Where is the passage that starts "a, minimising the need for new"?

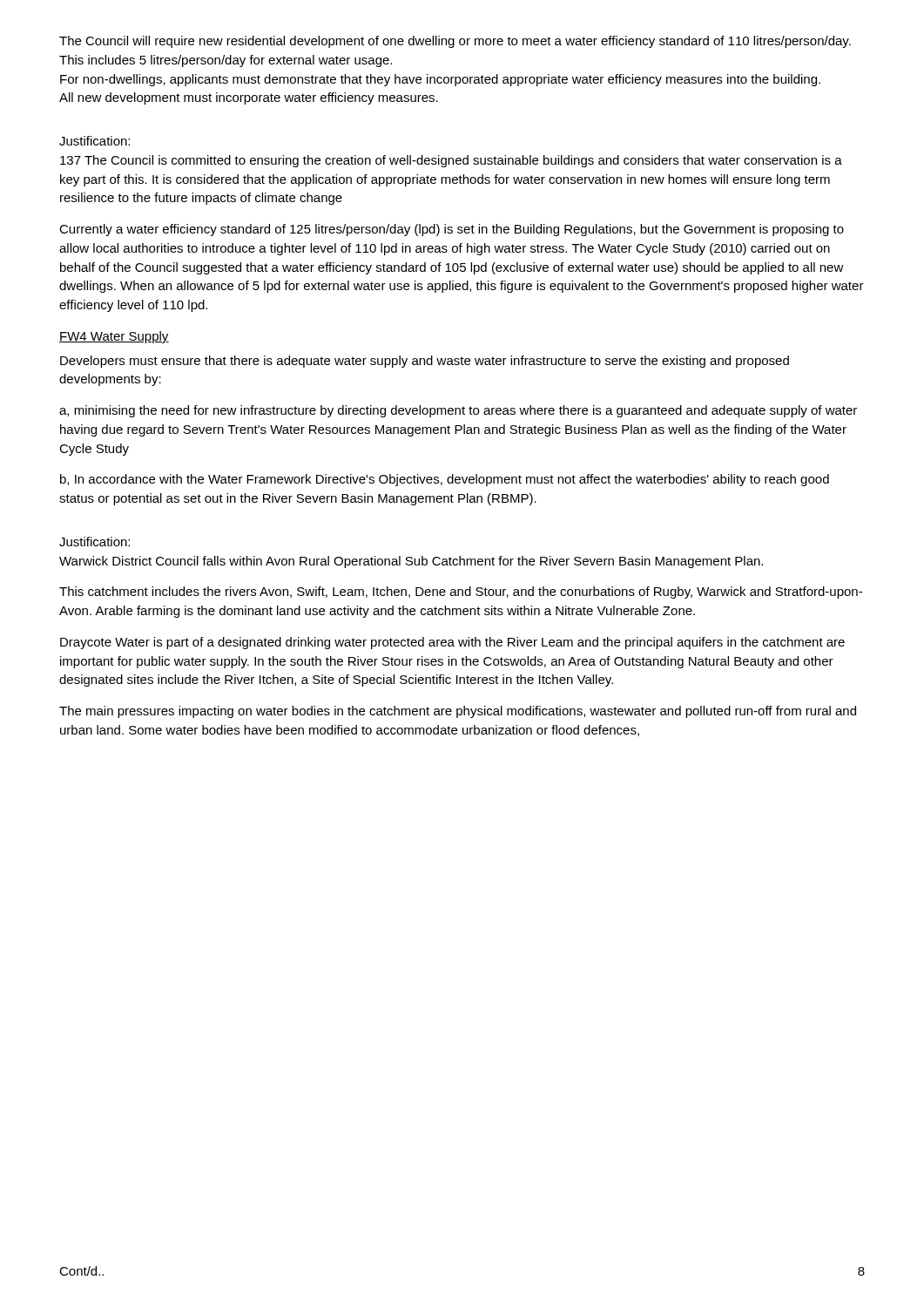[462, 429]
